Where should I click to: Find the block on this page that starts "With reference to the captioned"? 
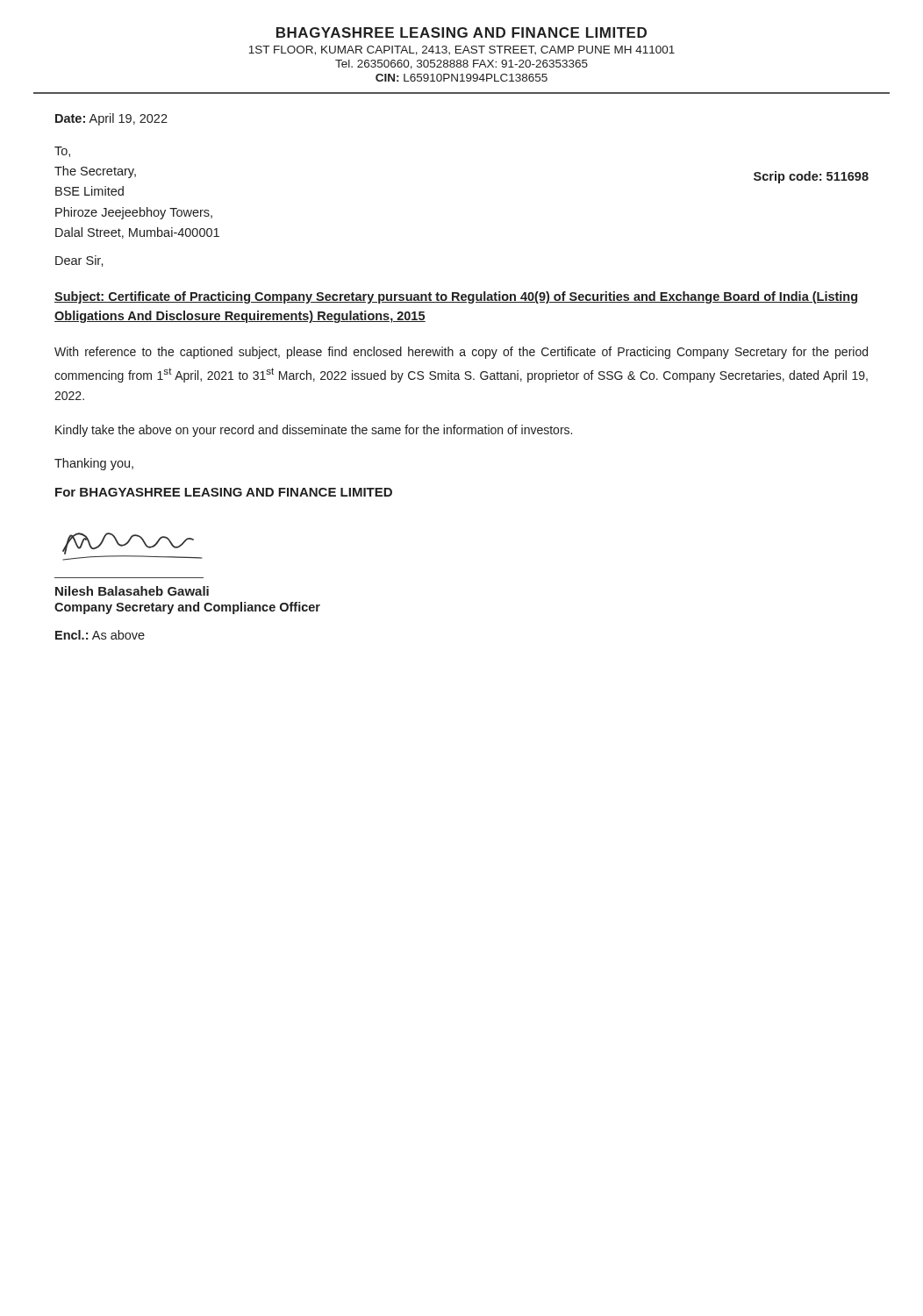(x=462, y=374)
